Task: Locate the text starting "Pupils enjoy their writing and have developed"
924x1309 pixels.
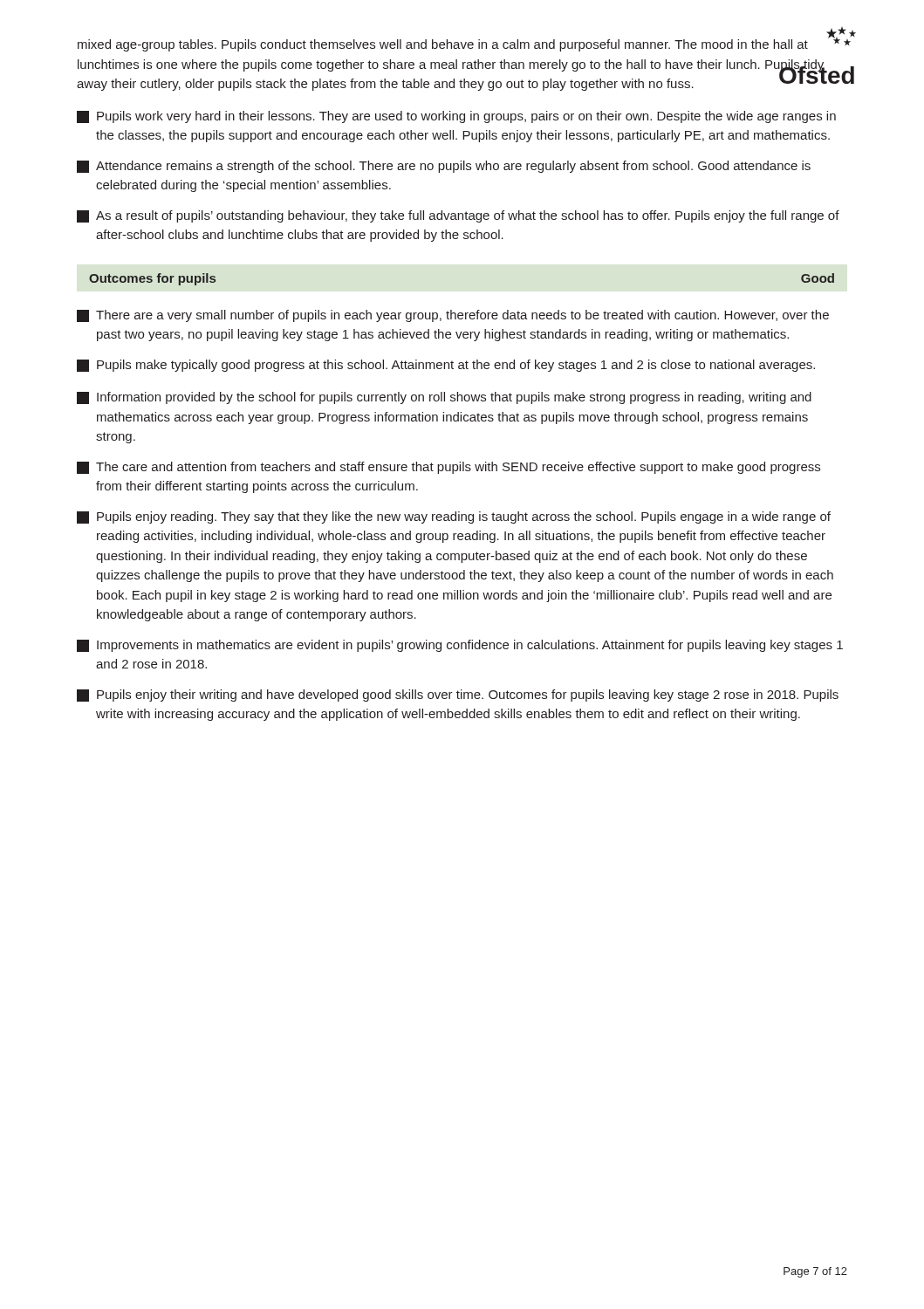Action: point(462,704)
